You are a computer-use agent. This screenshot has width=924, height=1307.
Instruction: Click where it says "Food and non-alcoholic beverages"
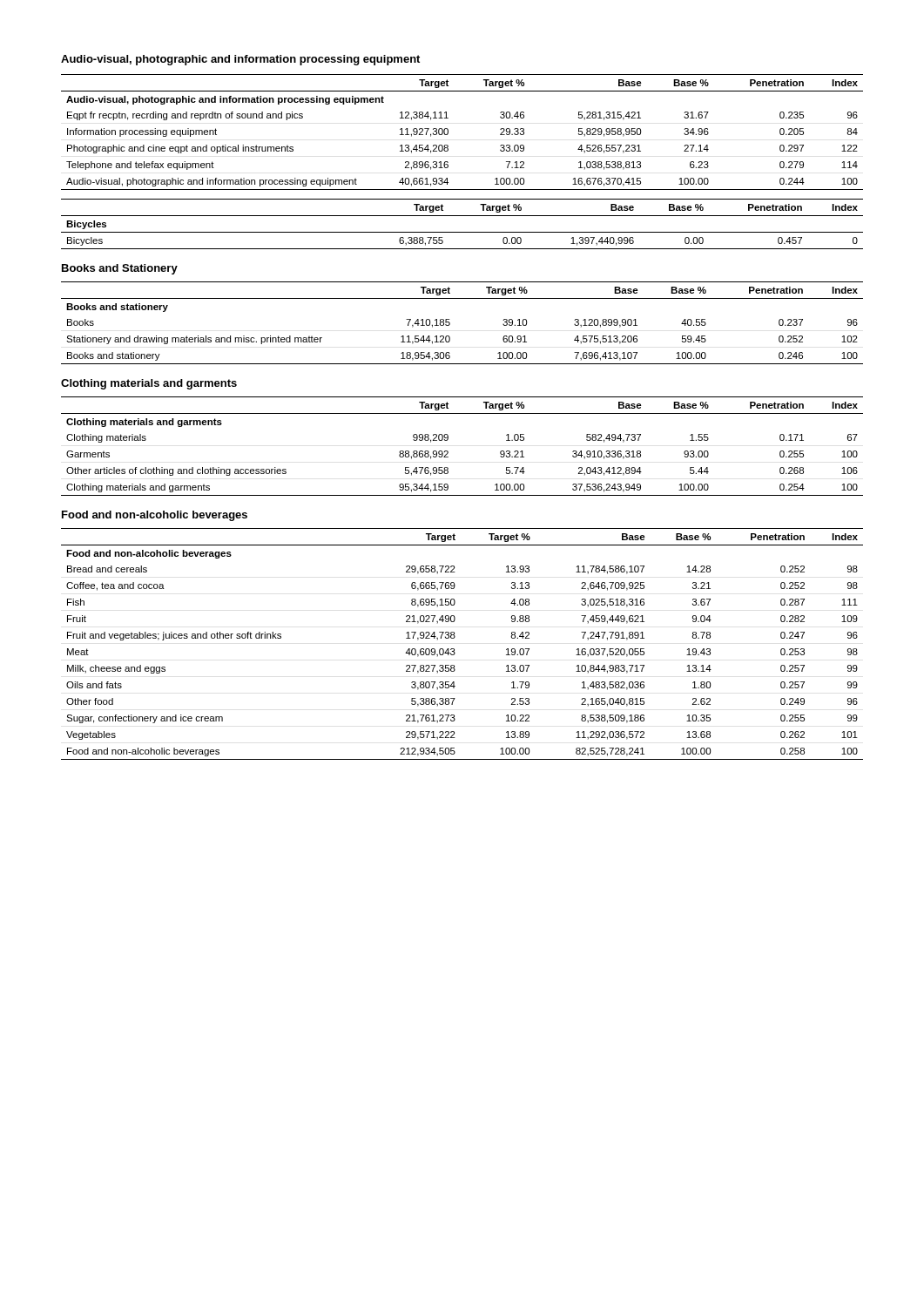(154, 515)
